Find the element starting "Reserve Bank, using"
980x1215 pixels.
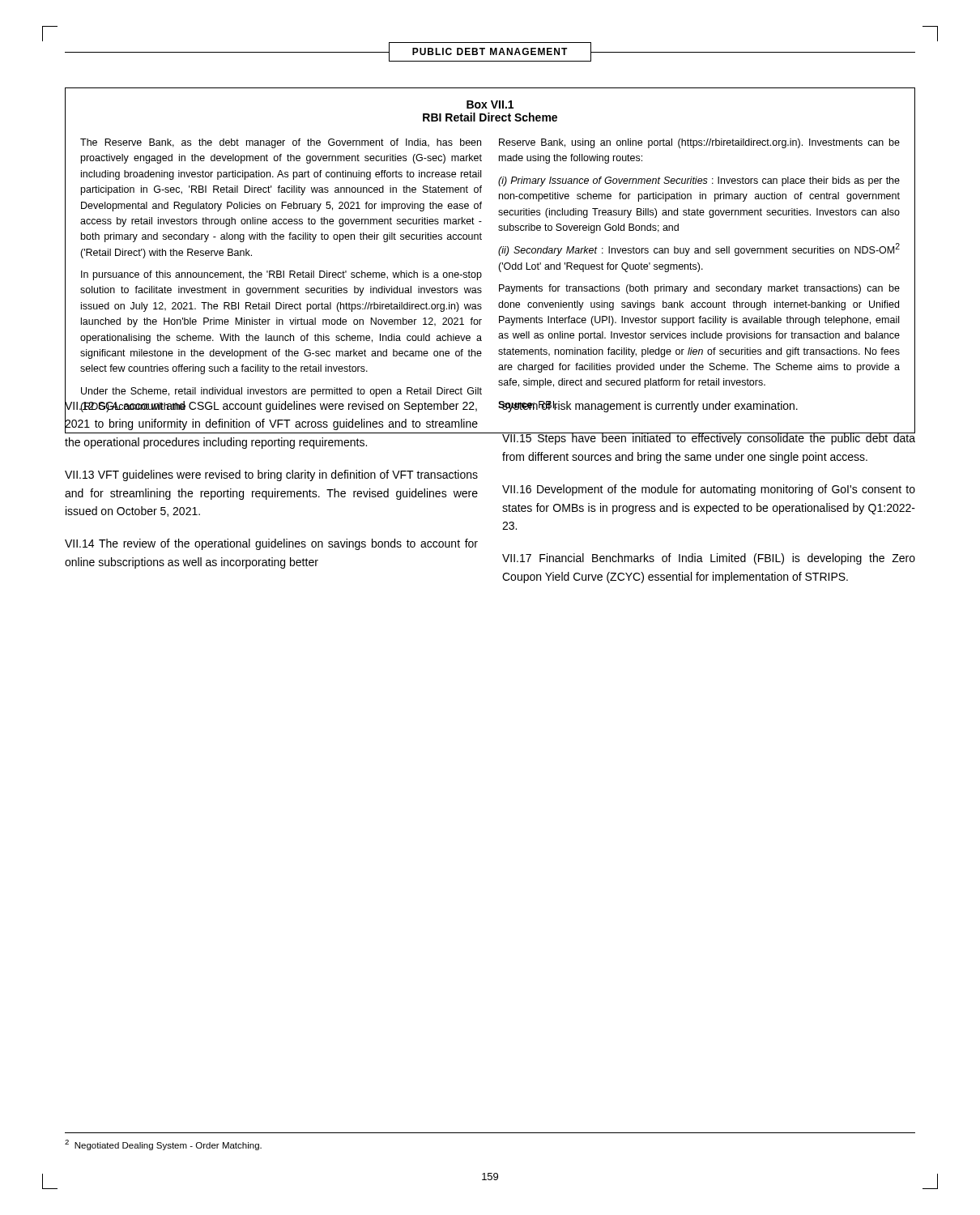click(699, 150)
